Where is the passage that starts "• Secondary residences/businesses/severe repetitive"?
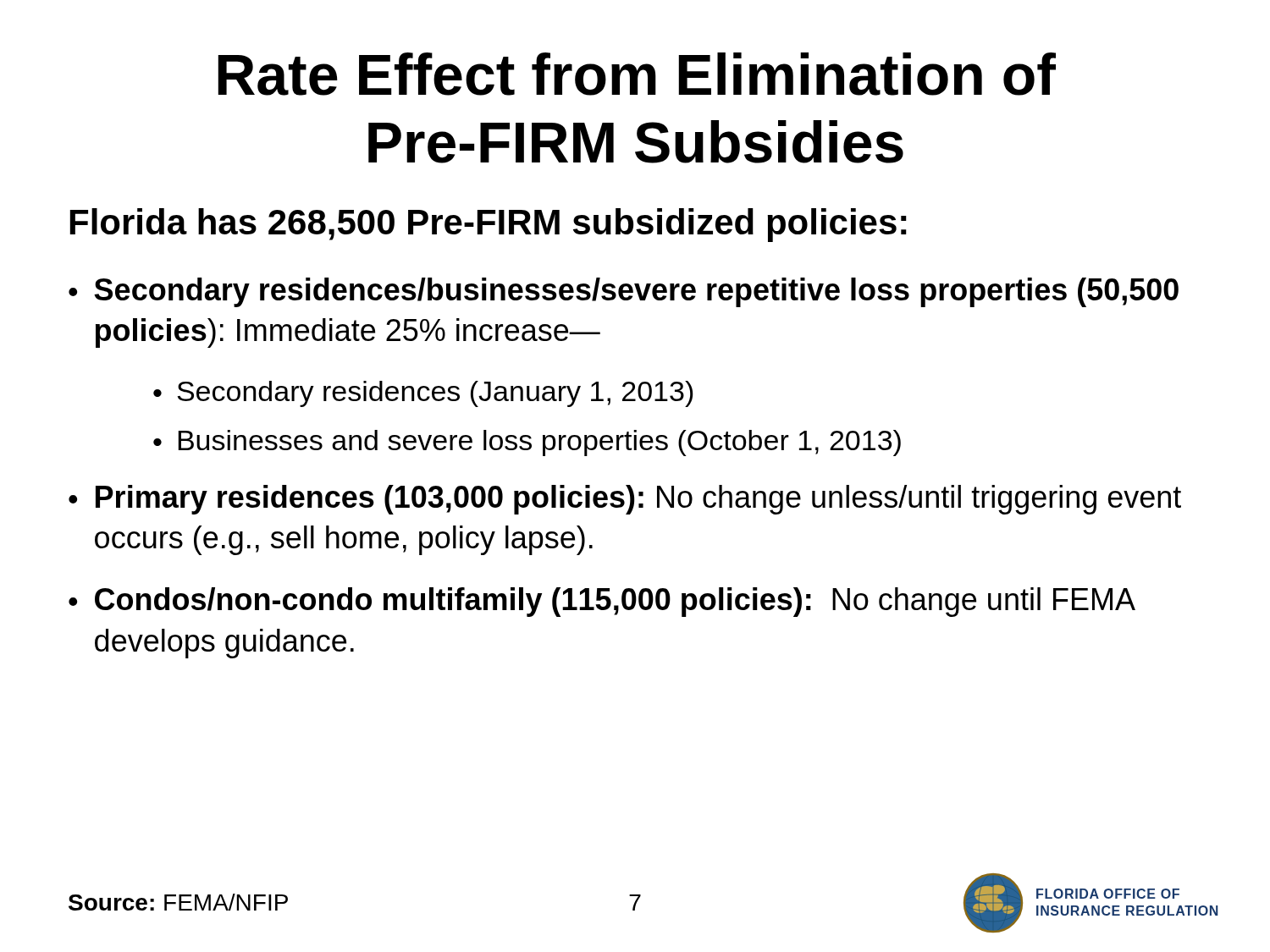1270x952 pixels. pyautogui.click(x=635, y=311)
